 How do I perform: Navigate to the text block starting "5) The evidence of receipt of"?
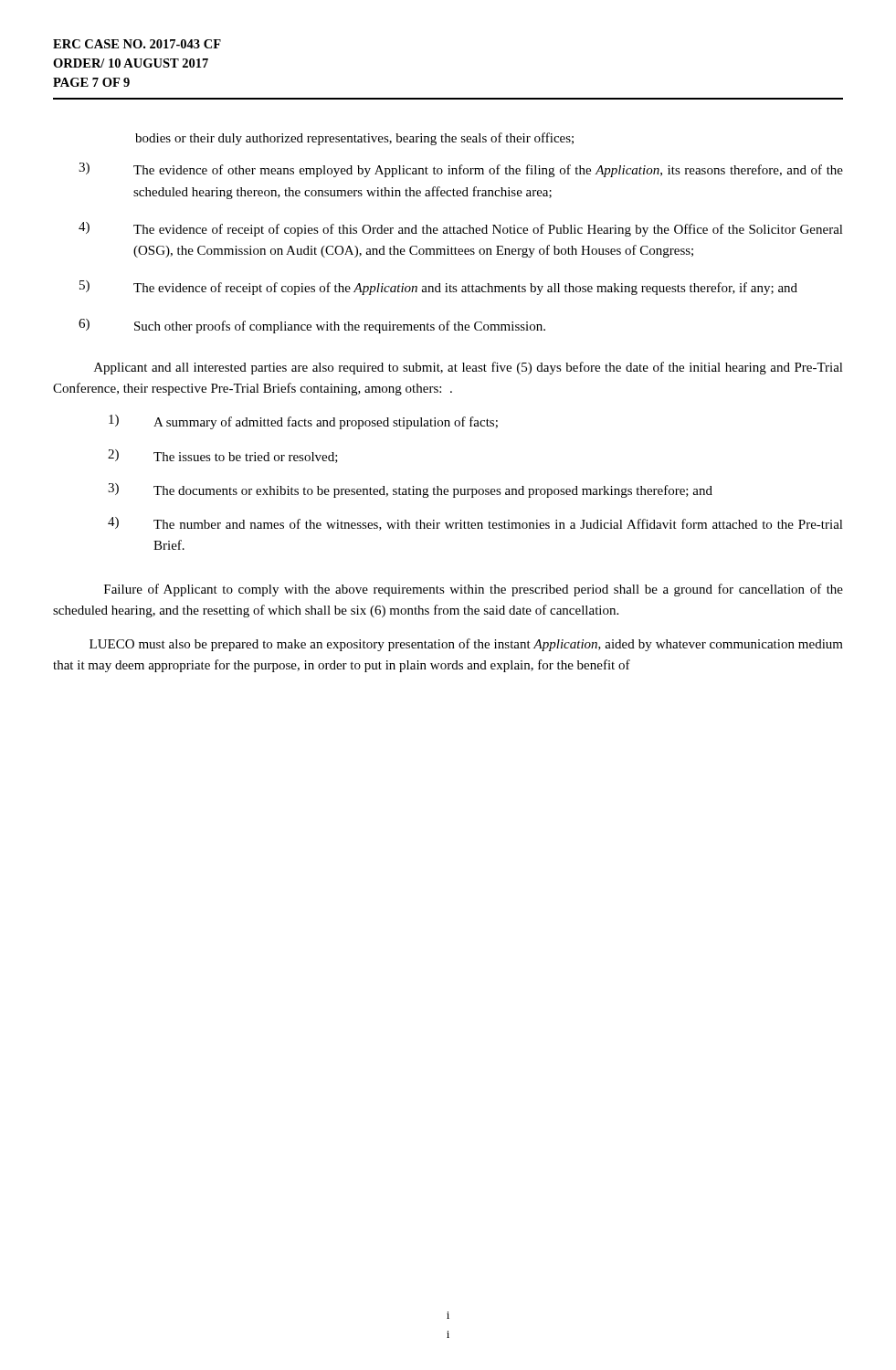[x=448, y=288]
